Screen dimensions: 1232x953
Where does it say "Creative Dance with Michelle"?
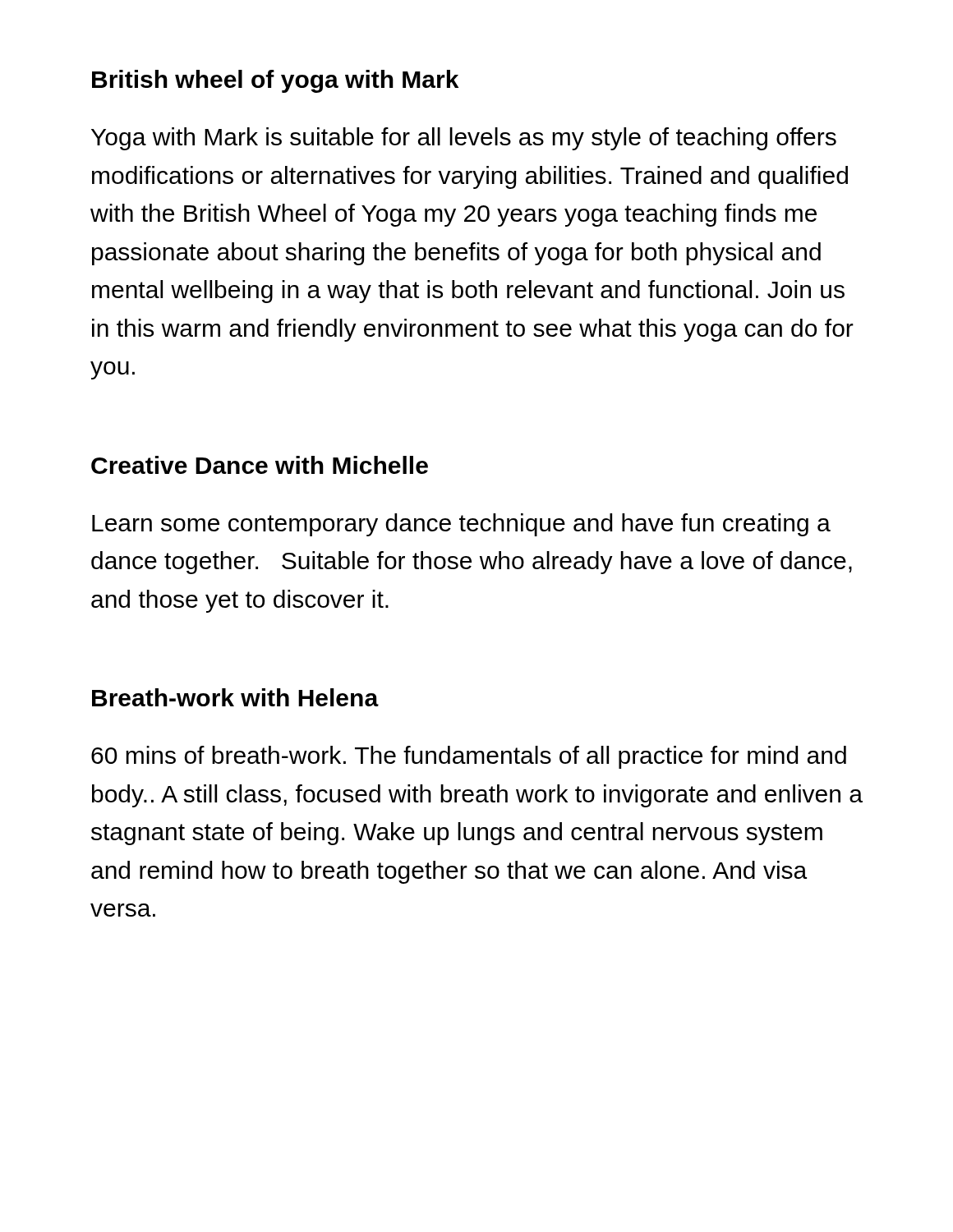point(260,465)
